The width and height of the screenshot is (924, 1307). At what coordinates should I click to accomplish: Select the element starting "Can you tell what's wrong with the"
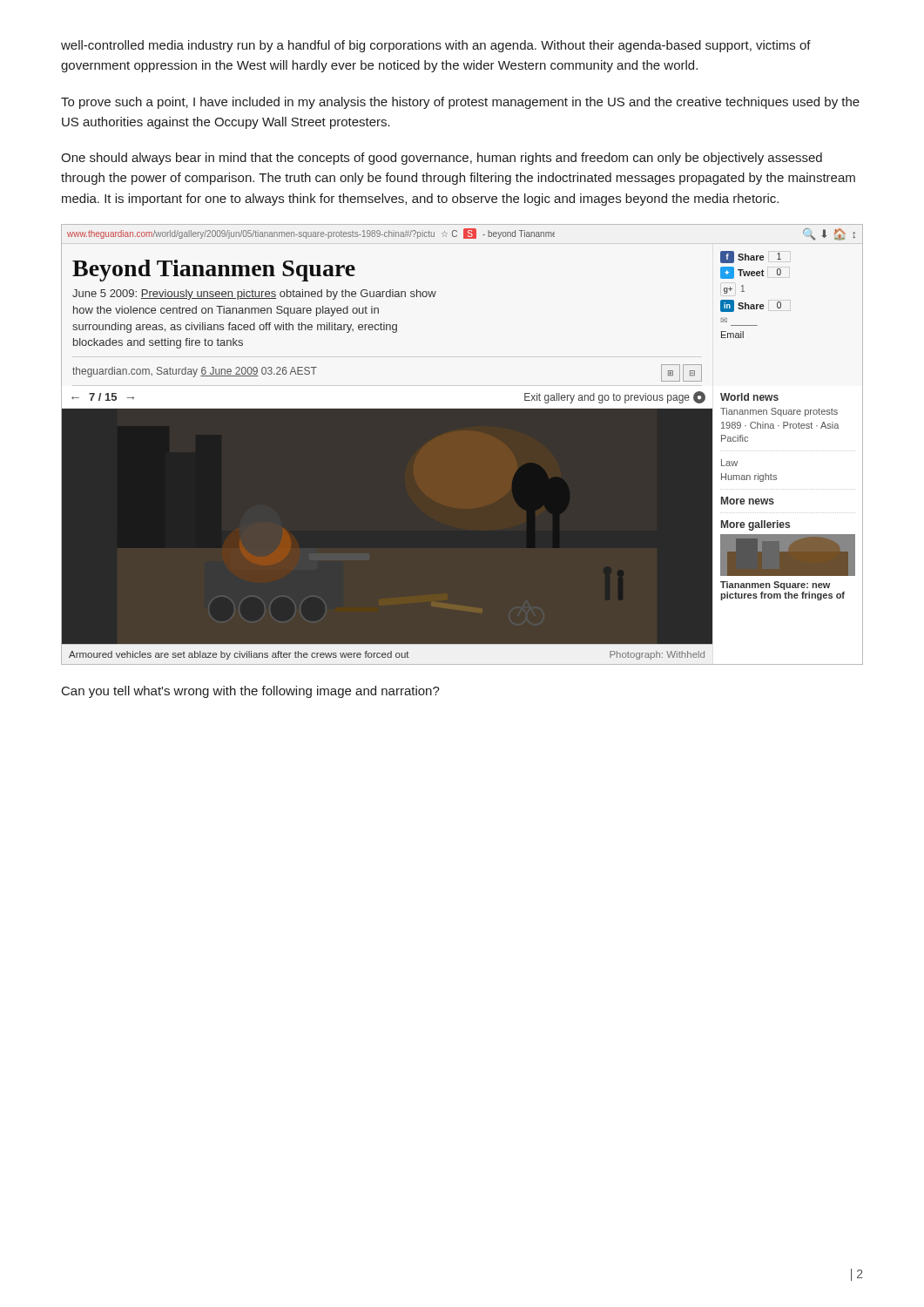(x=250, y=691)
